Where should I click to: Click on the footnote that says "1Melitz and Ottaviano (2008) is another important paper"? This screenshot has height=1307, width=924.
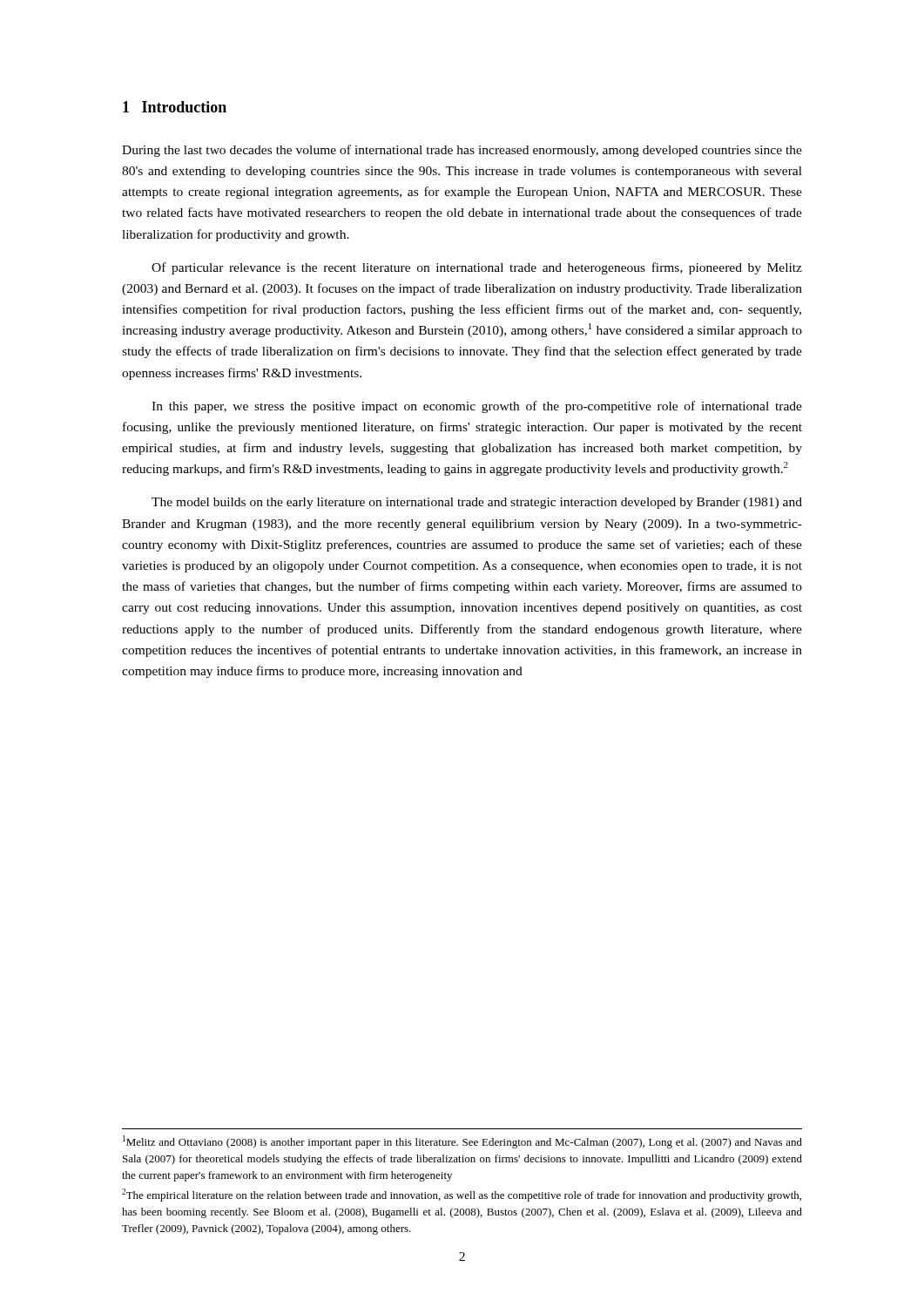click(x=462, y=1186)
